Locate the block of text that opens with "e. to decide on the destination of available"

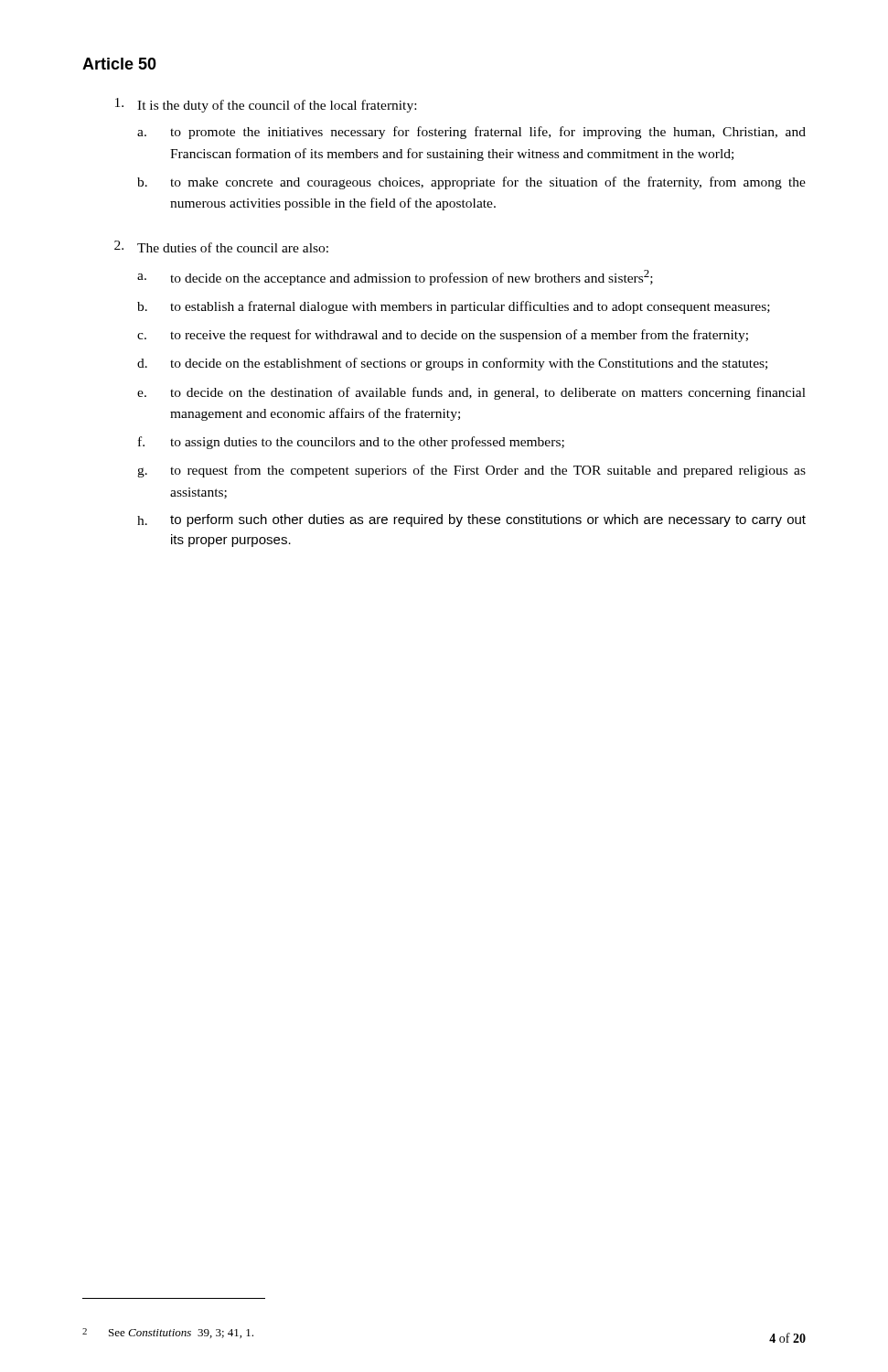(471, 402)
